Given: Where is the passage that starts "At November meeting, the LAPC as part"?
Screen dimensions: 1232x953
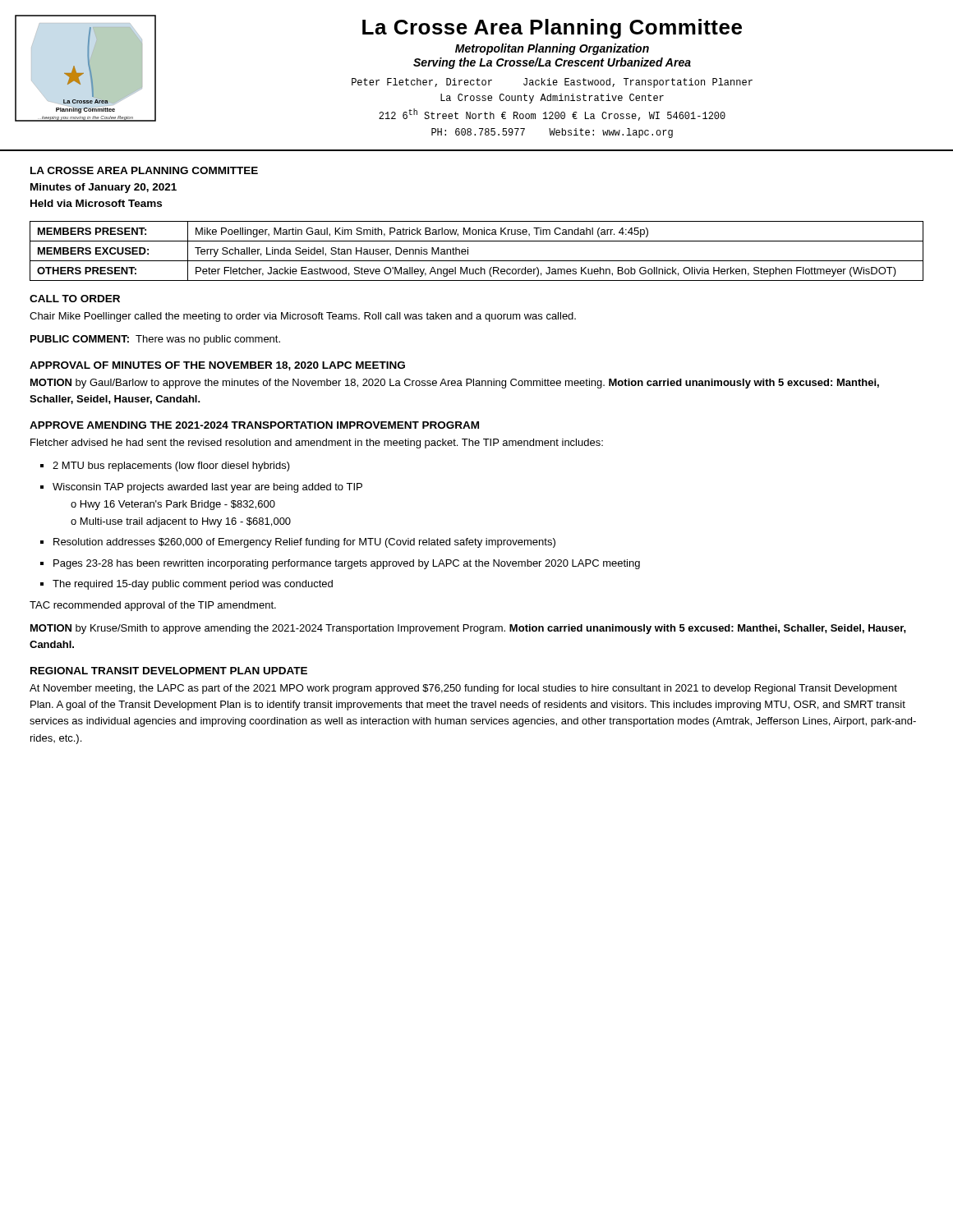Looking at the screenshot, I should coord(476,713).
